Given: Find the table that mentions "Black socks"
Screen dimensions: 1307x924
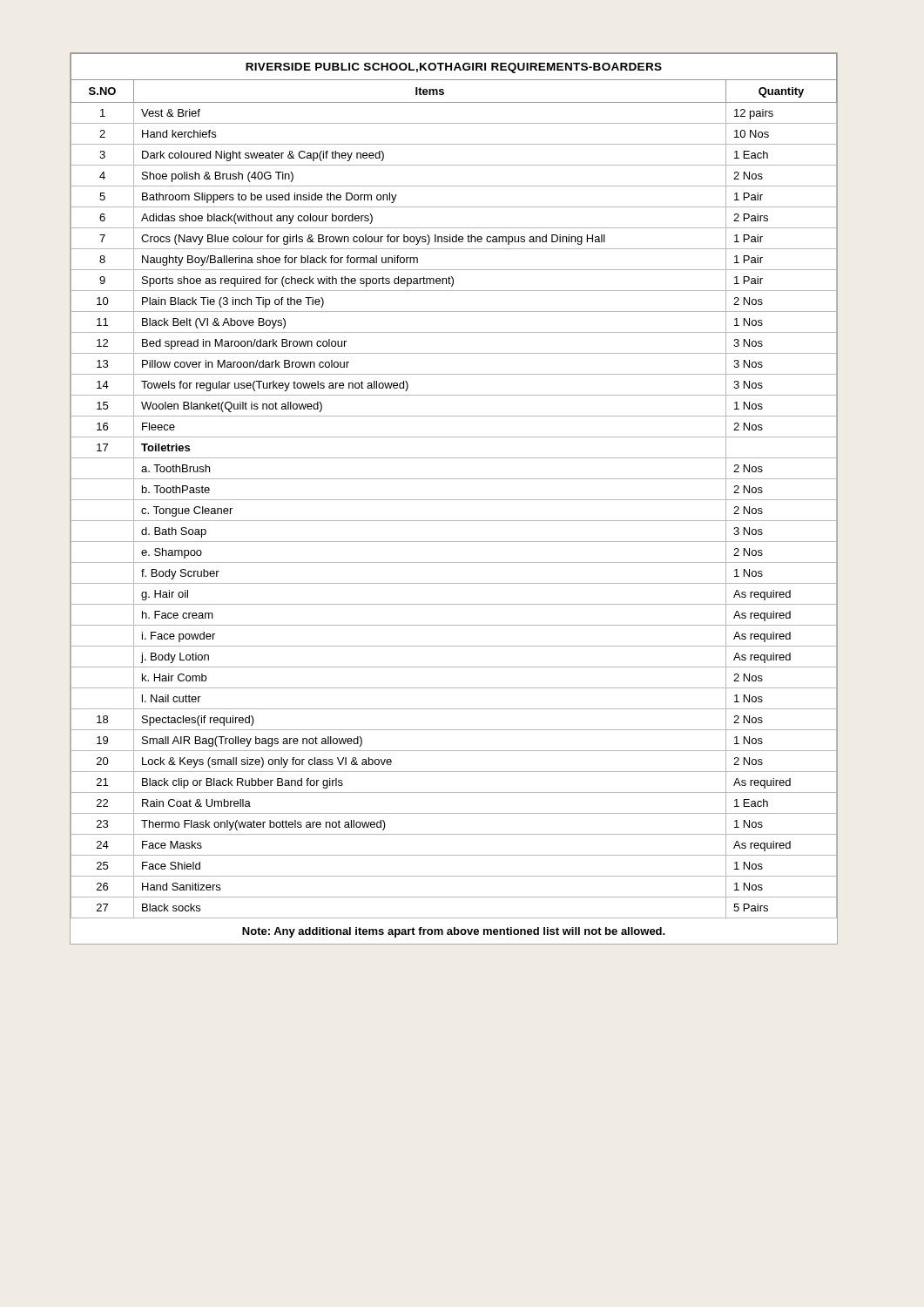Looking at the screenshot, I should pos(454,486).
